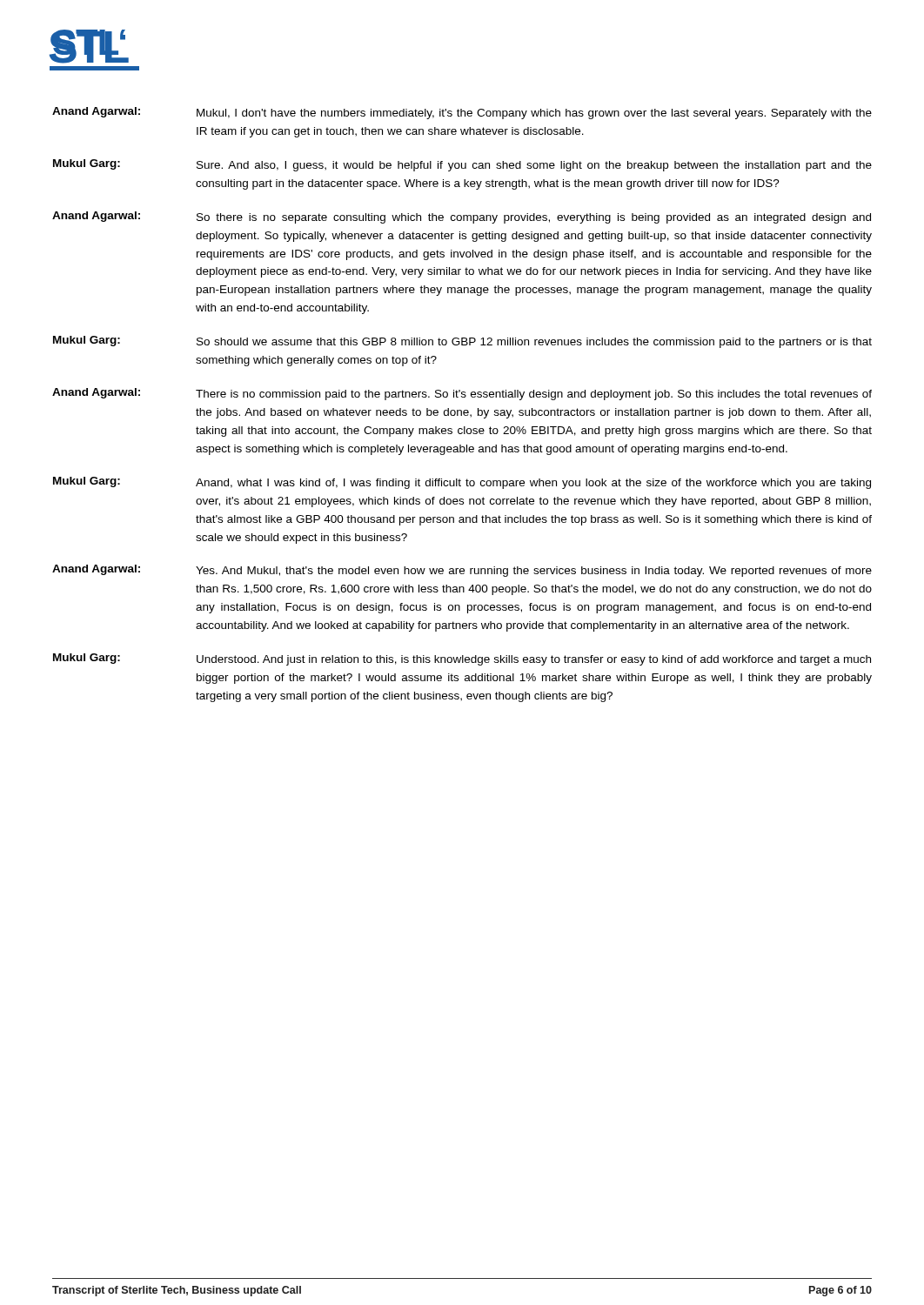Point to the block beginning "Anand Agarwal: Yes. And Mukul,"
924x1305 pixels.
pos(462,599)
